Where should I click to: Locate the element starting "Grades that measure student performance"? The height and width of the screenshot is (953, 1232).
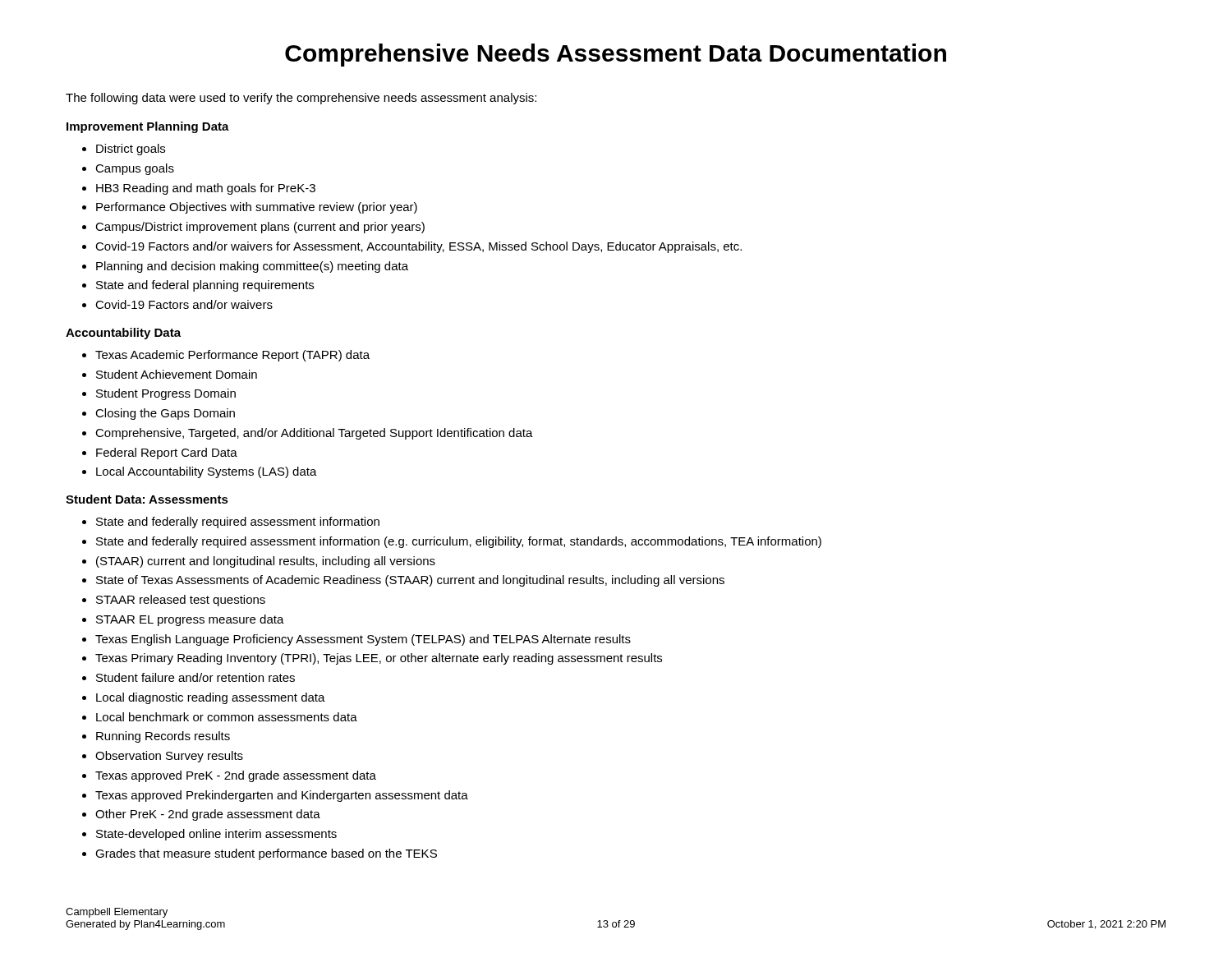(266, 853)
